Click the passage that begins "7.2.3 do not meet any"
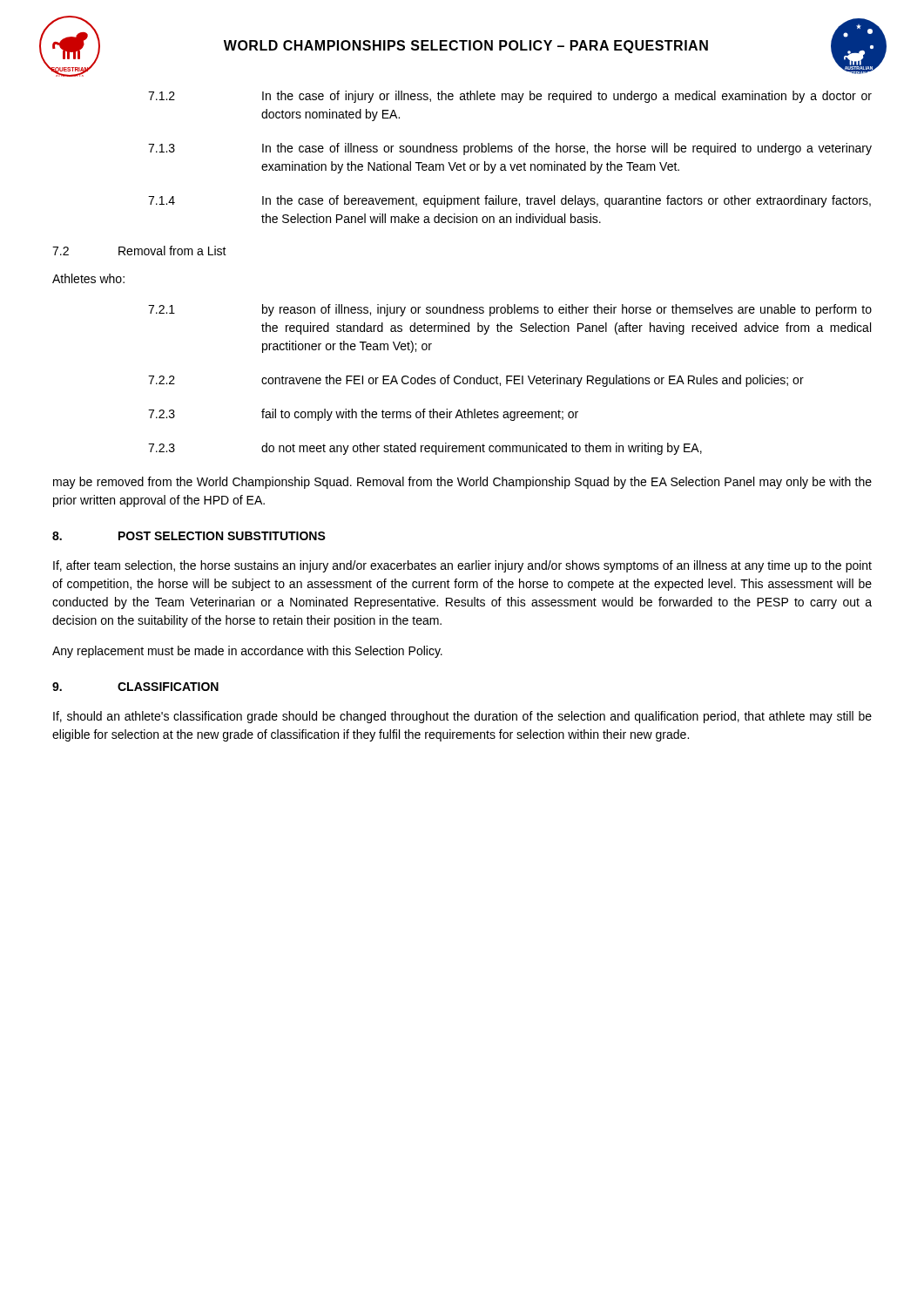Screen dimensions: 1307x924 462,448
